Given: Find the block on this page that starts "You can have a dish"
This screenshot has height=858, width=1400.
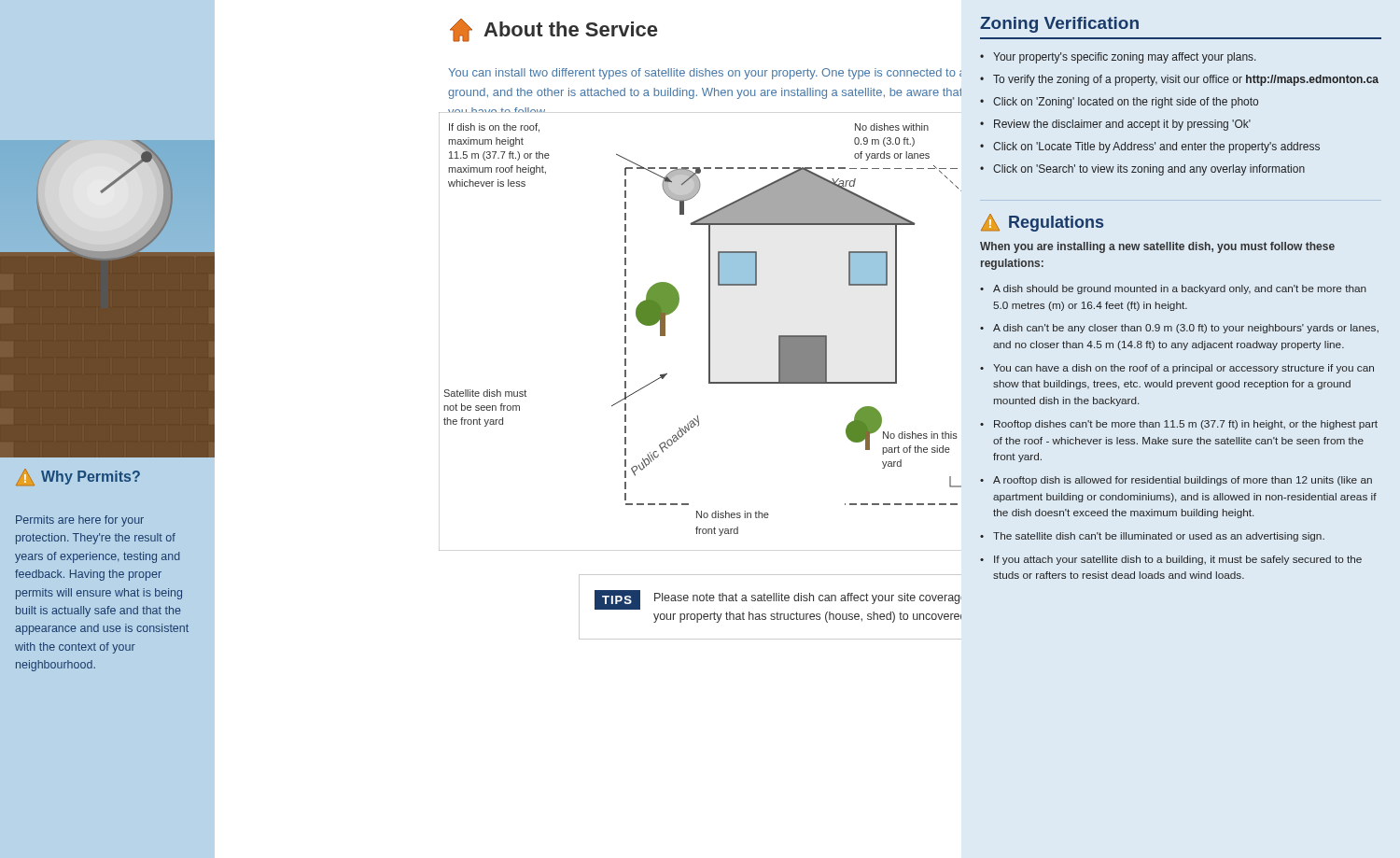Looking at the screenshot, I should pyautogui.click(x=1184, y=384).
